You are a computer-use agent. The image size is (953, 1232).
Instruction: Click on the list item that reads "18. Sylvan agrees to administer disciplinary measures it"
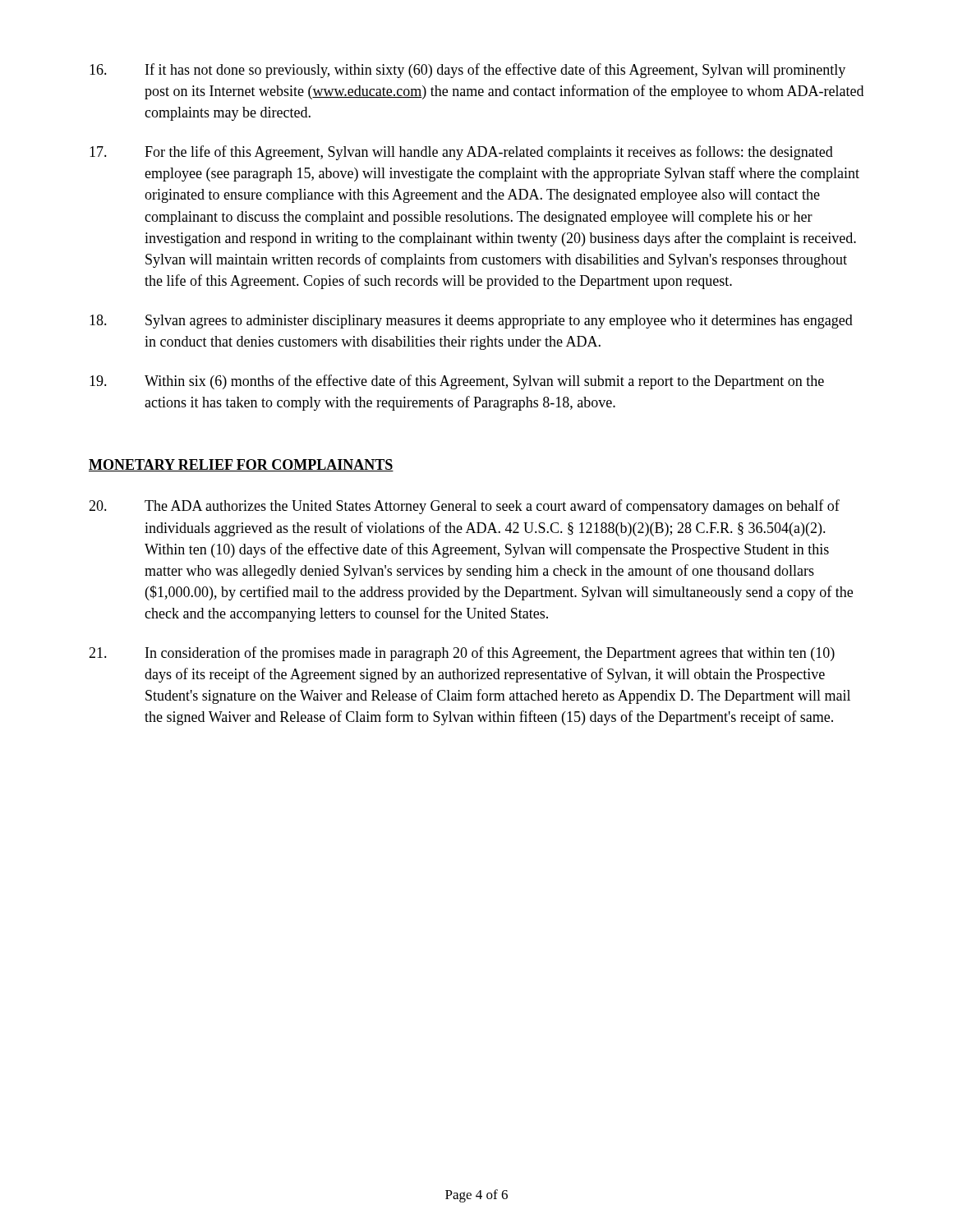(476, 331)
